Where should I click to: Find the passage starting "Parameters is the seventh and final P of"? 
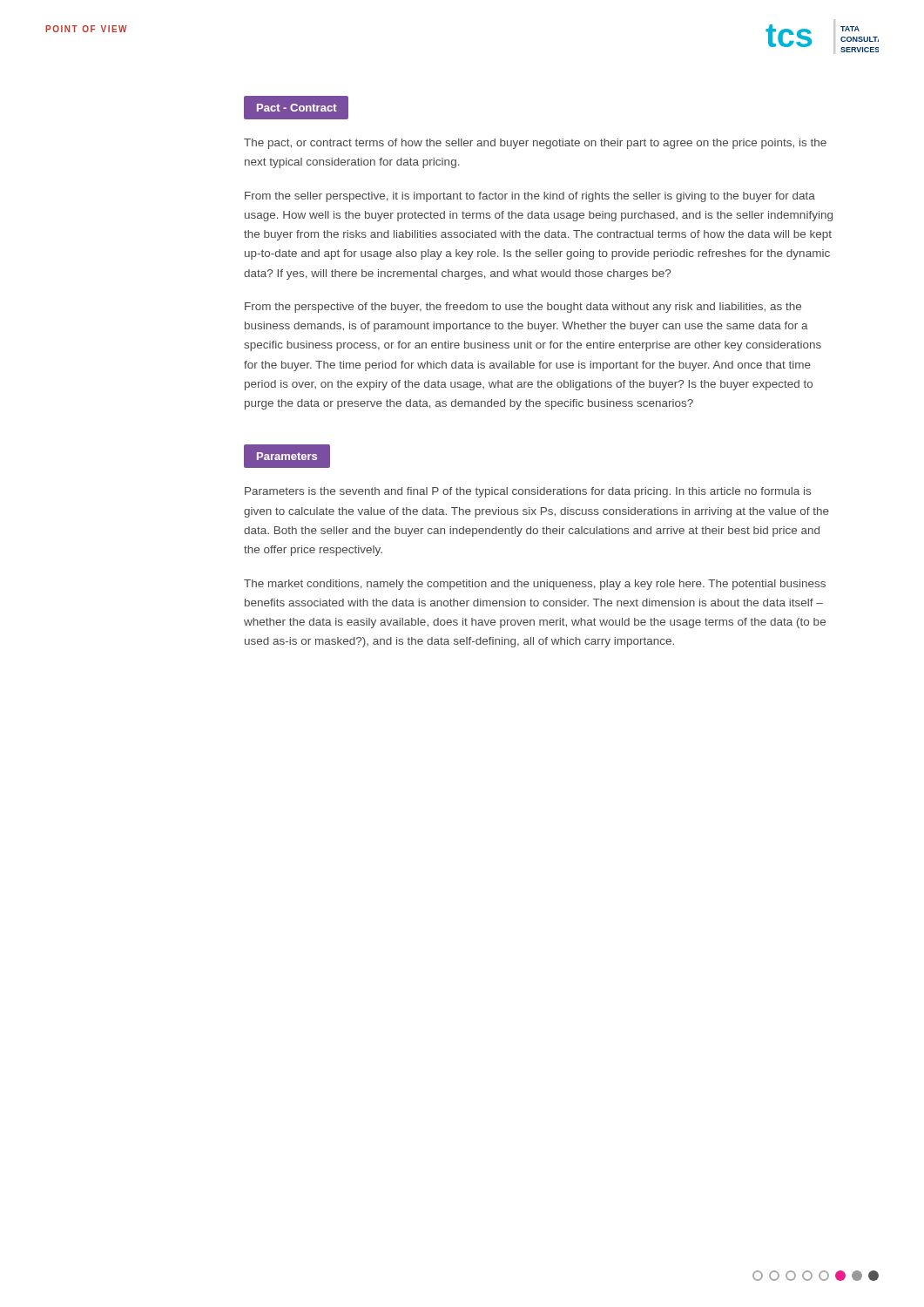pos(537,521)
